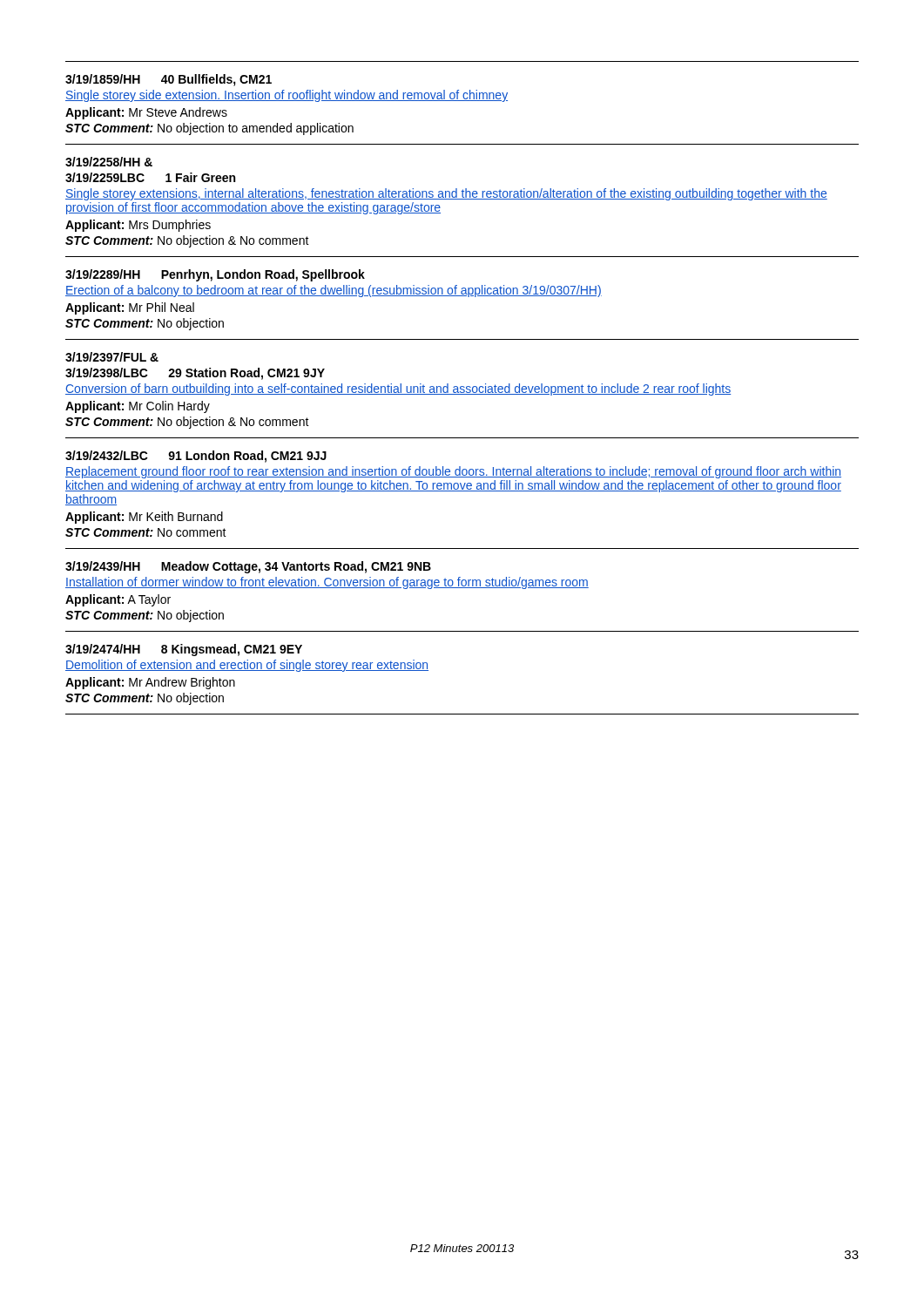Find the block on this page that starts "3/19/2289/HH Penrhyn, London Road, Spellbrook Erection of a"
This screenshot has width=924, height=1307.
pos(462,299)
